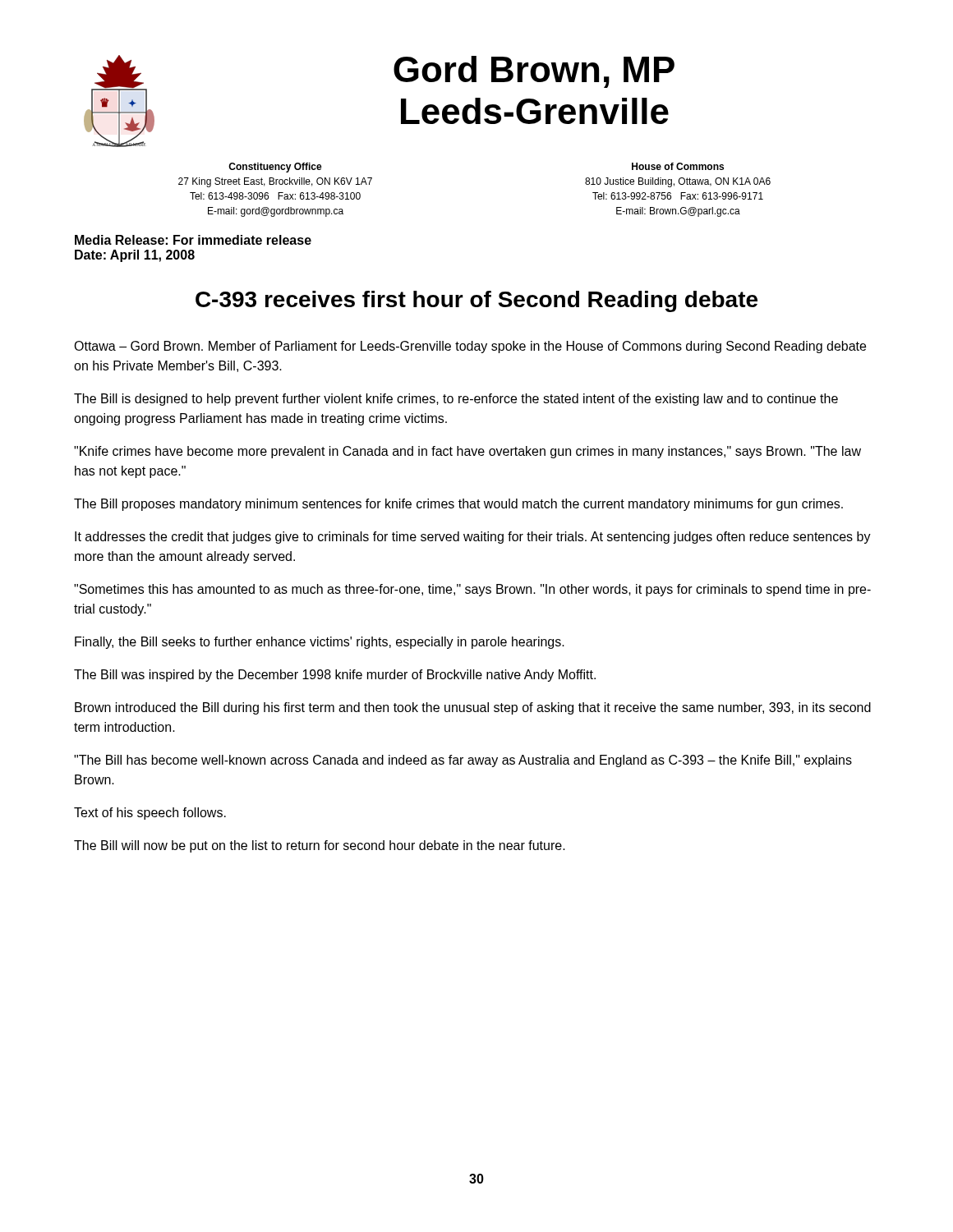953x1232 pixels.
Task: Find the text block that says "House of Commons"
Action: pos(678,189)
